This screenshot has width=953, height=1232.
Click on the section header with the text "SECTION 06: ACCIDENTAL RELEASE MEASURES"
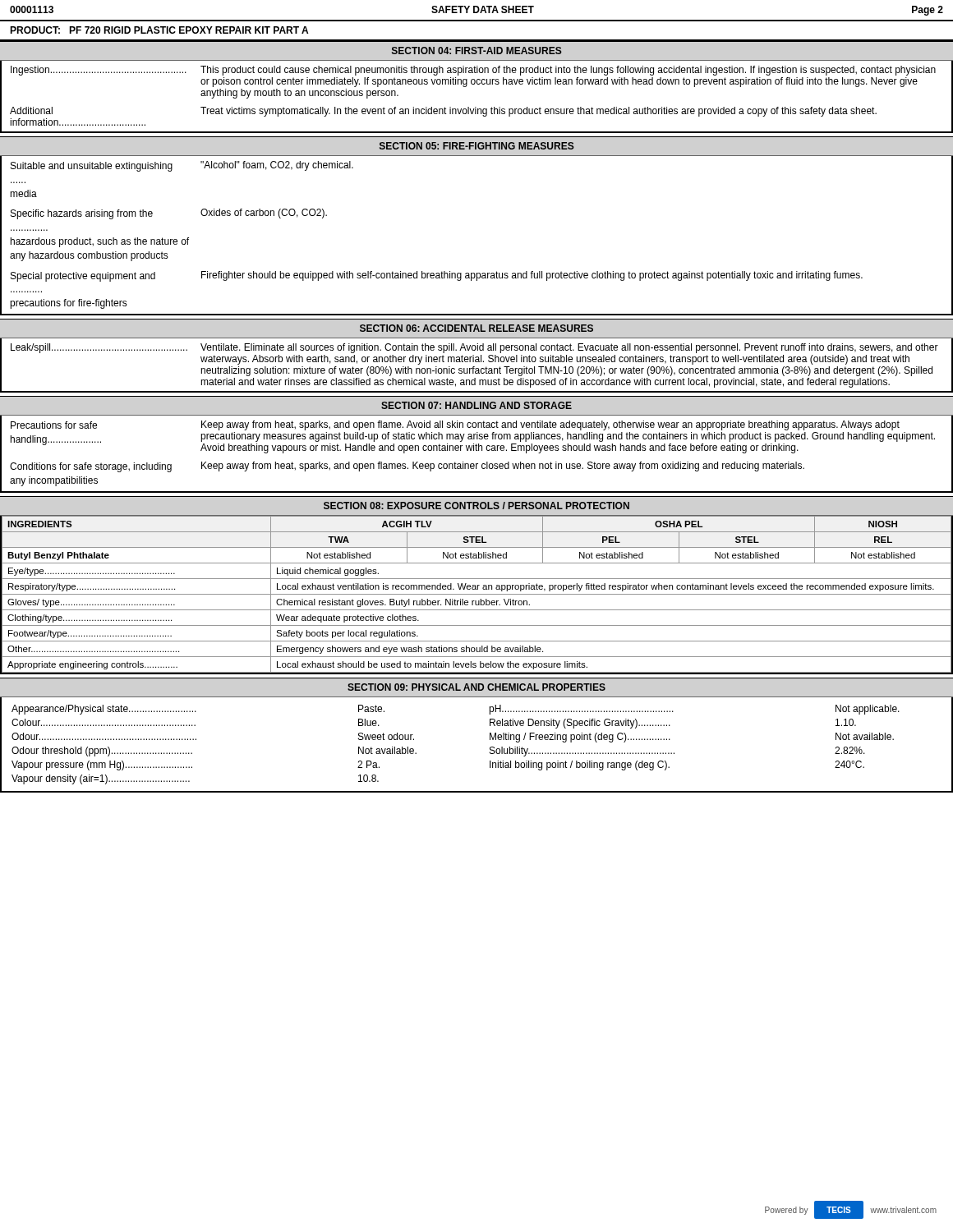476,329
